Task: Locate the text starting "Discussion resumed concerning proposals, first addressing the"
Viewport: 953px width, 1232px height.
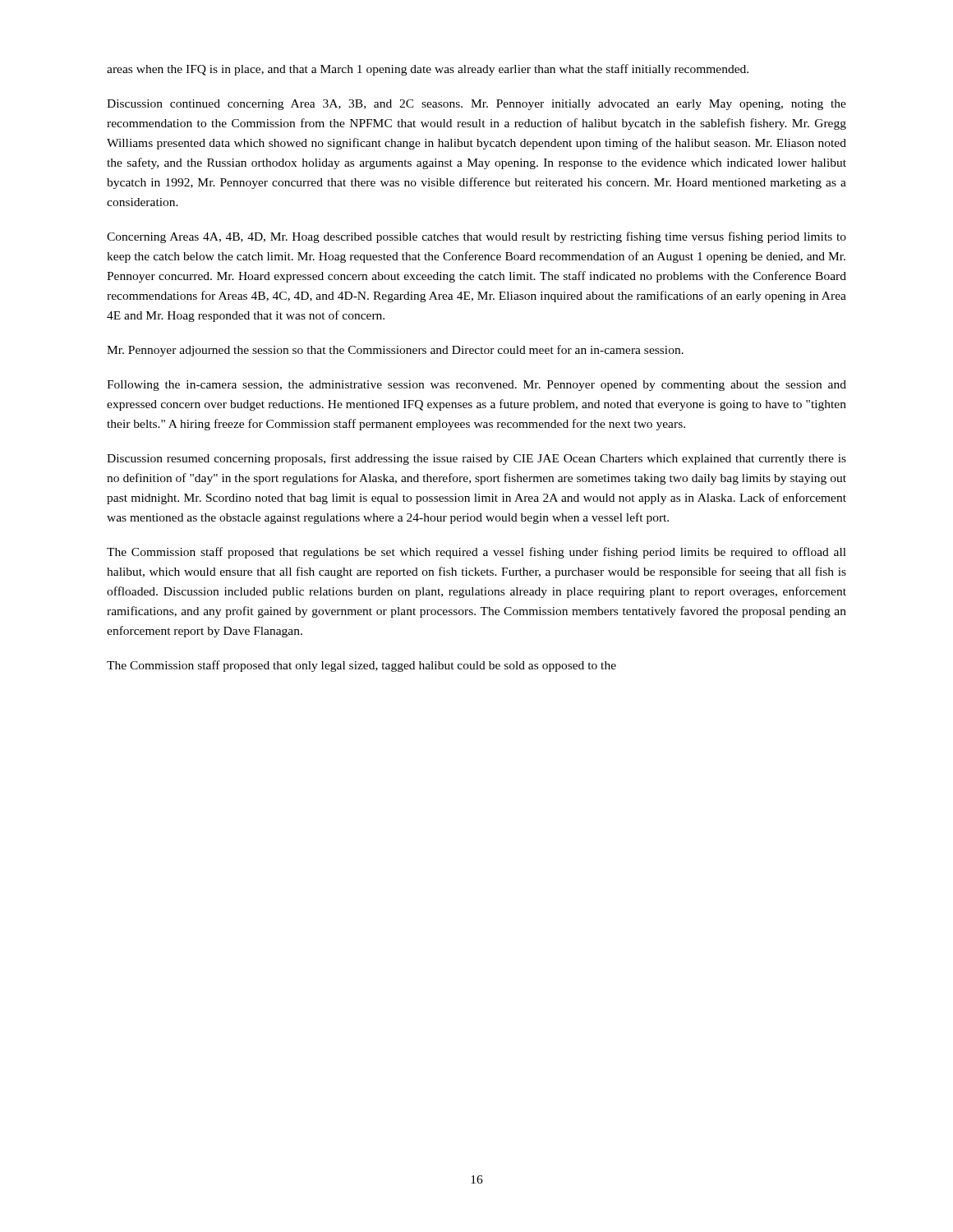Action: pos(476,488)
